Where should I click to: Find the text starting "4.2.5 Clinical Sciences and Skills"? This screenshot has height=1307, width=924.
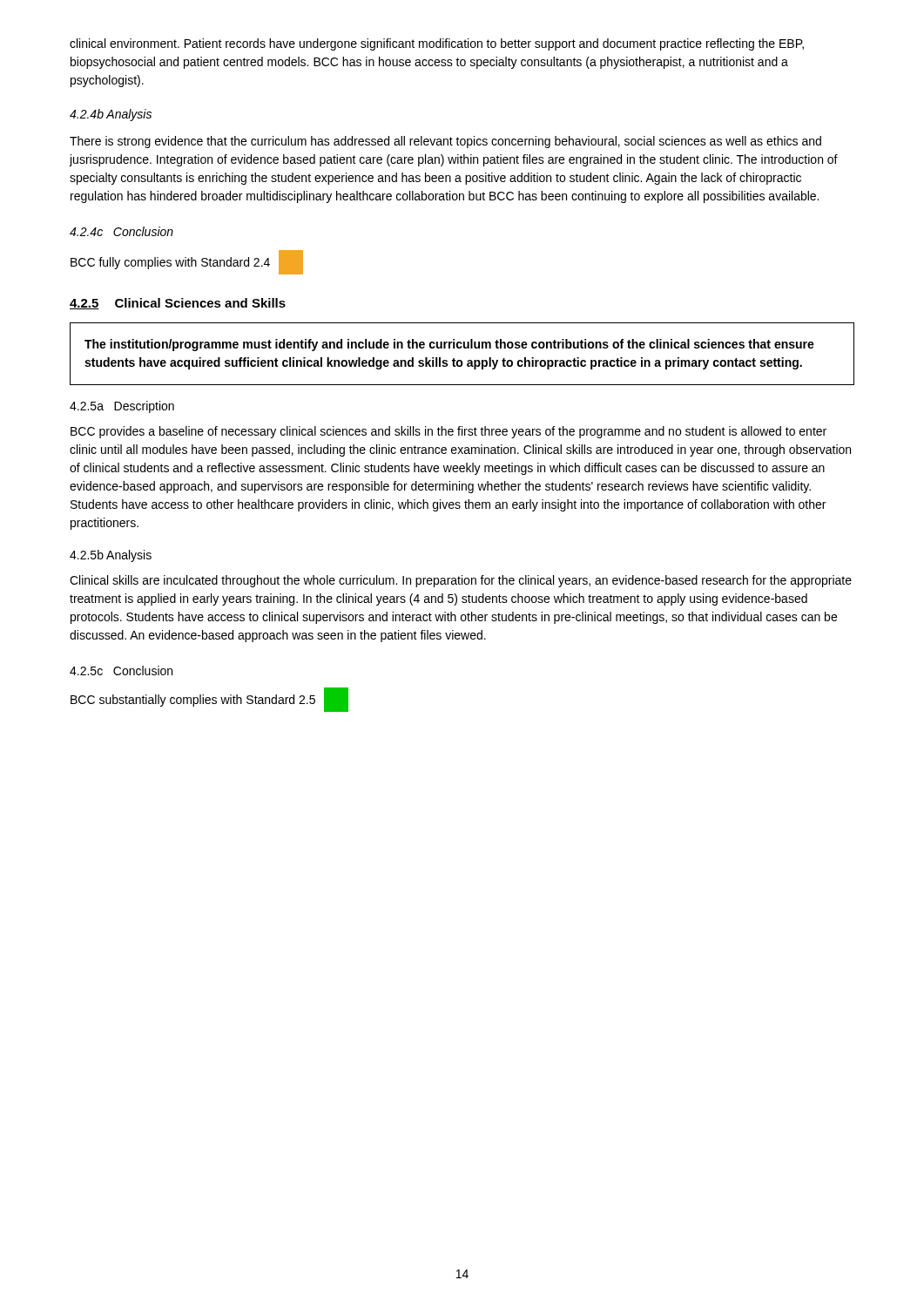pos(178,304)
